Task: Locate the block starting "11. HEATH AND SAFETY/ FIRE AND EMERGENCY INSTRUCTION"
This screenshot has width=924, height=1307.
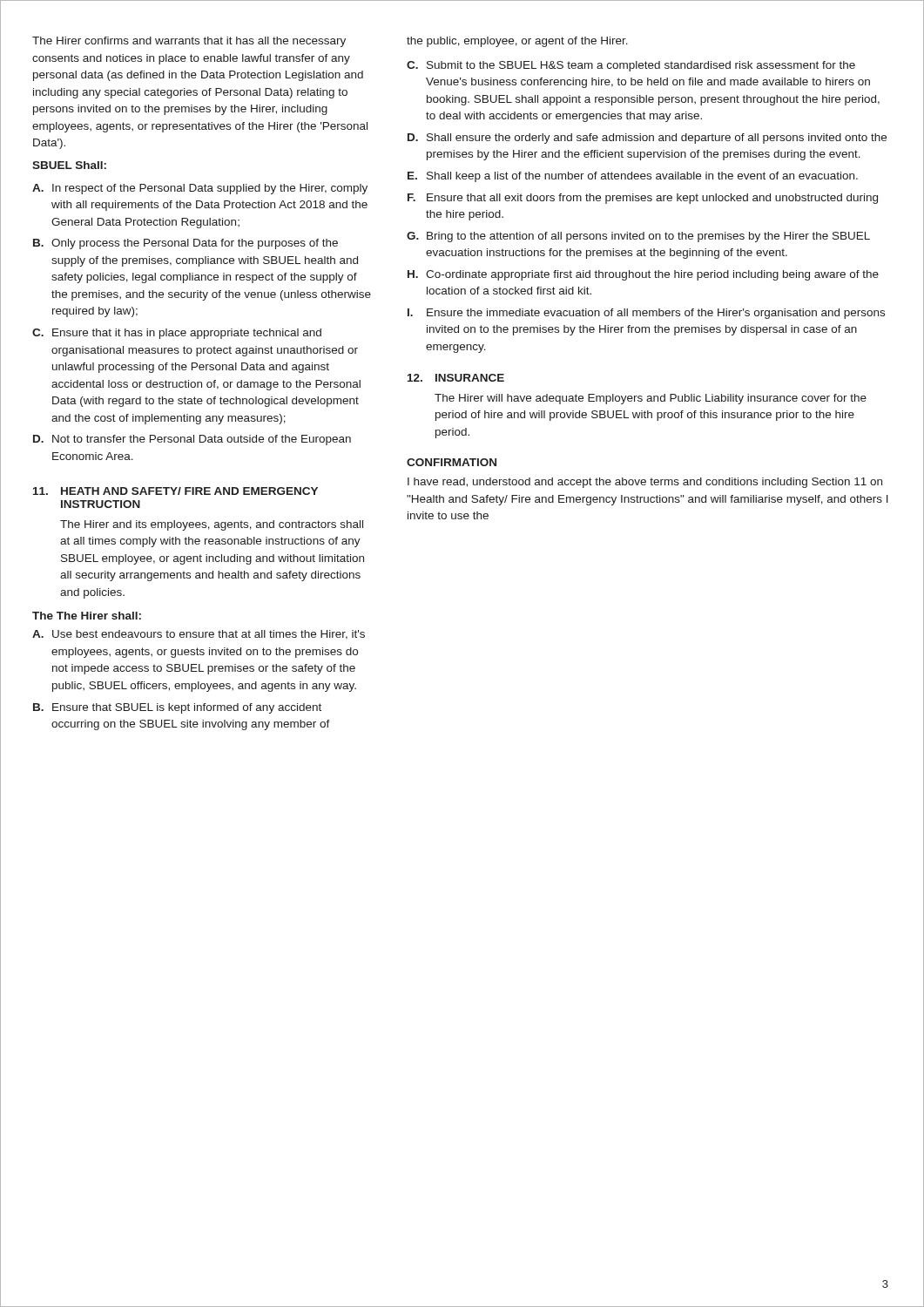Action: [x=202, y=497]
